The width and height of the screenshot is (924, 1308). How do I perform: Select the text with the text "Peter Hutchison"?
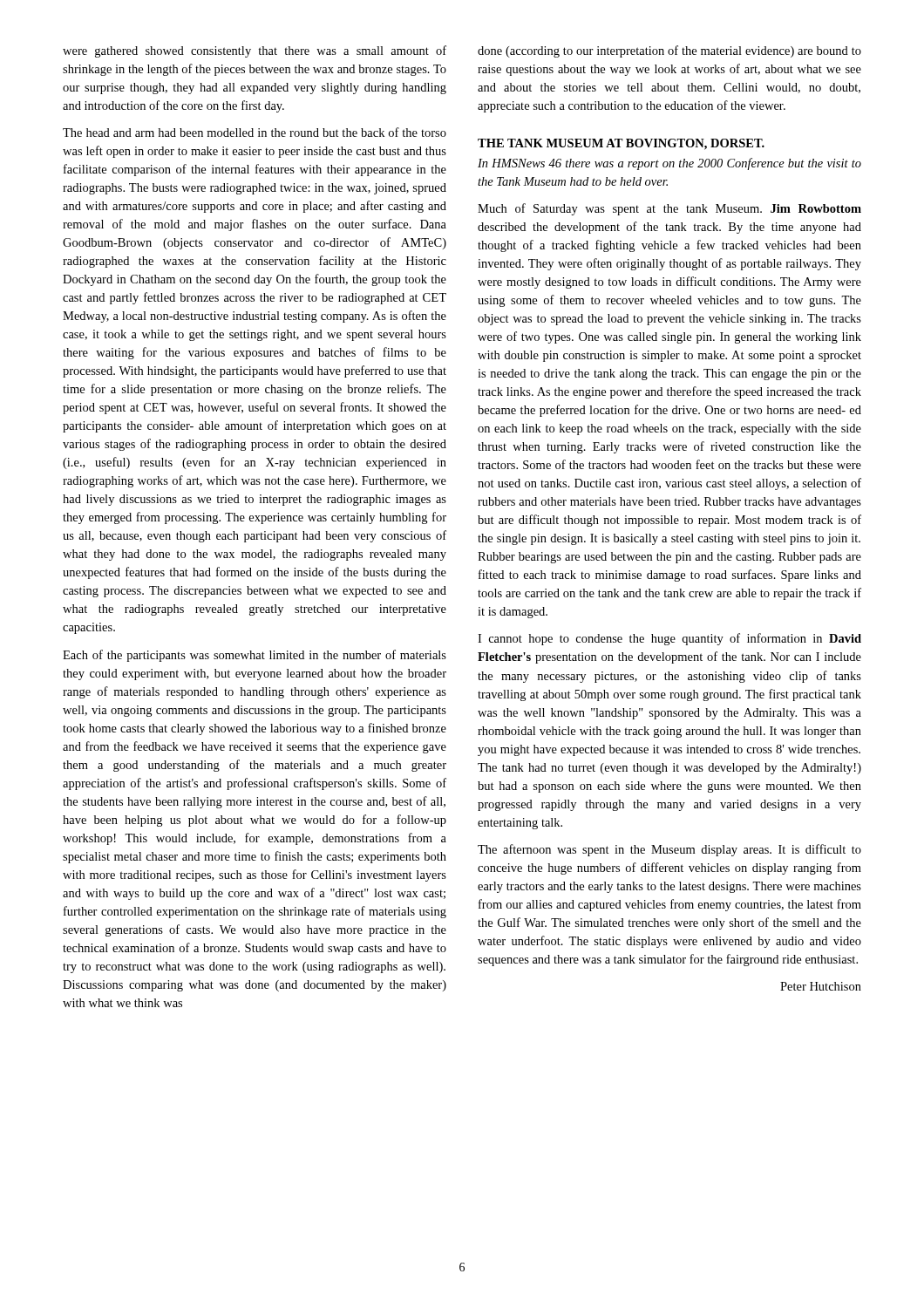pyautogui.click(x=821, y=986)
